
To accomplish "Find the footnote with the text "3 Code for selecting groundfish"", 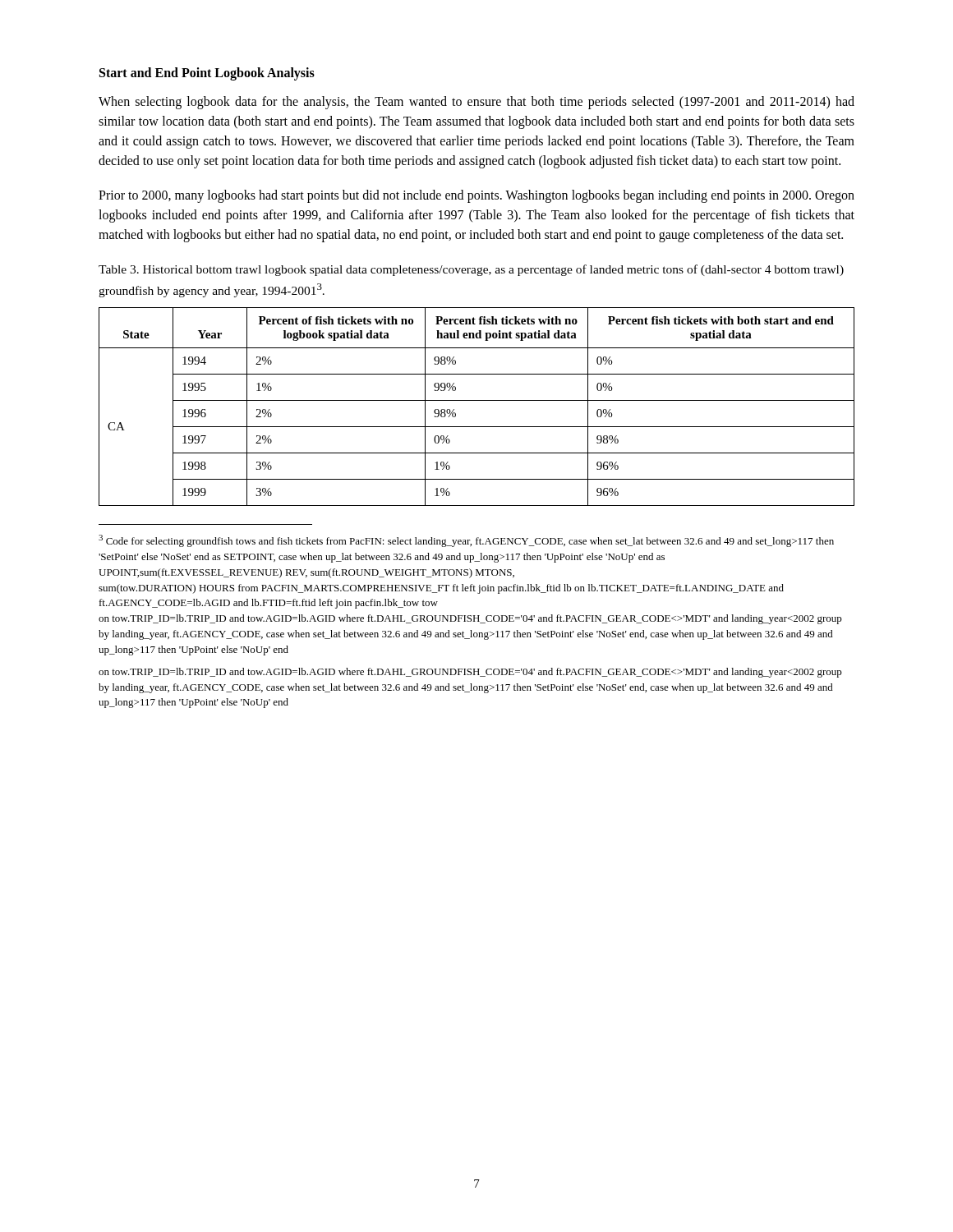I will coord(470,594).
